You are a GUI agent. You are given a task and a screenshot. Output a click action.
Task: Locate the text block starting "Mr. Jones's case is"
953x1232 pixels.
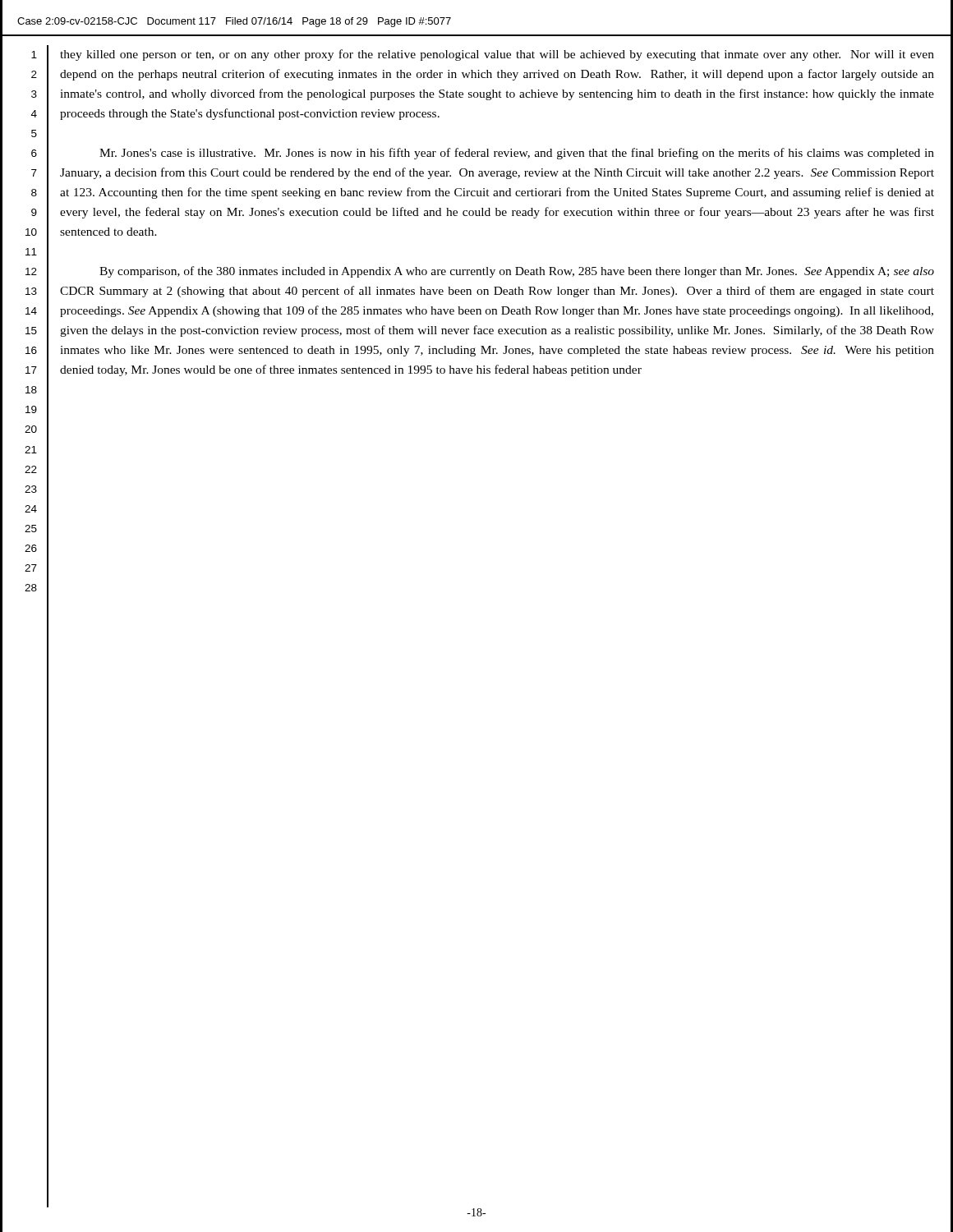click(x=497, y=192)
